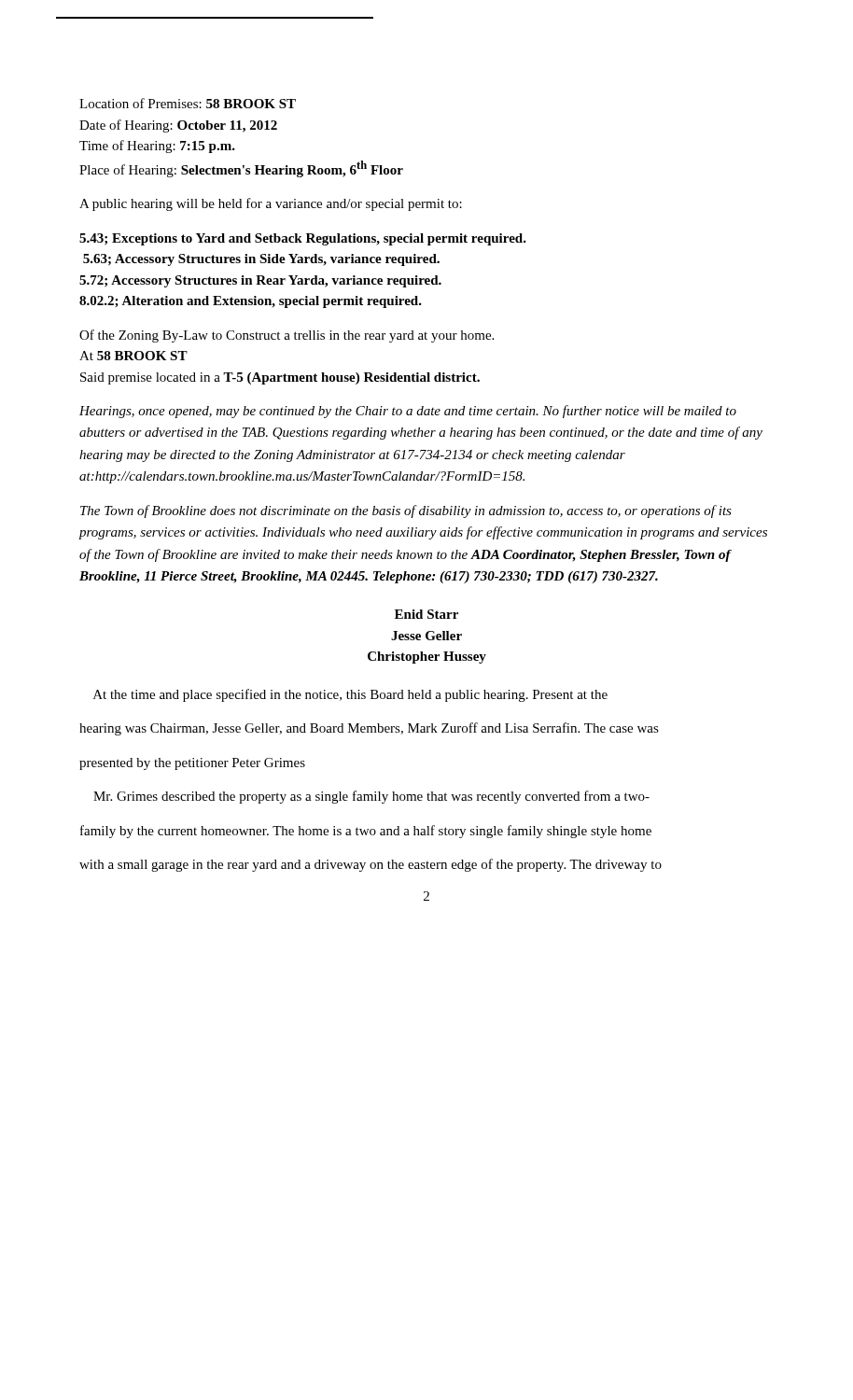The height and width of the screenshot is (1400, 853).
Task: Where is the passage that starts "presented by the"?
Action: pyautogui.click(x=192, y=762)
